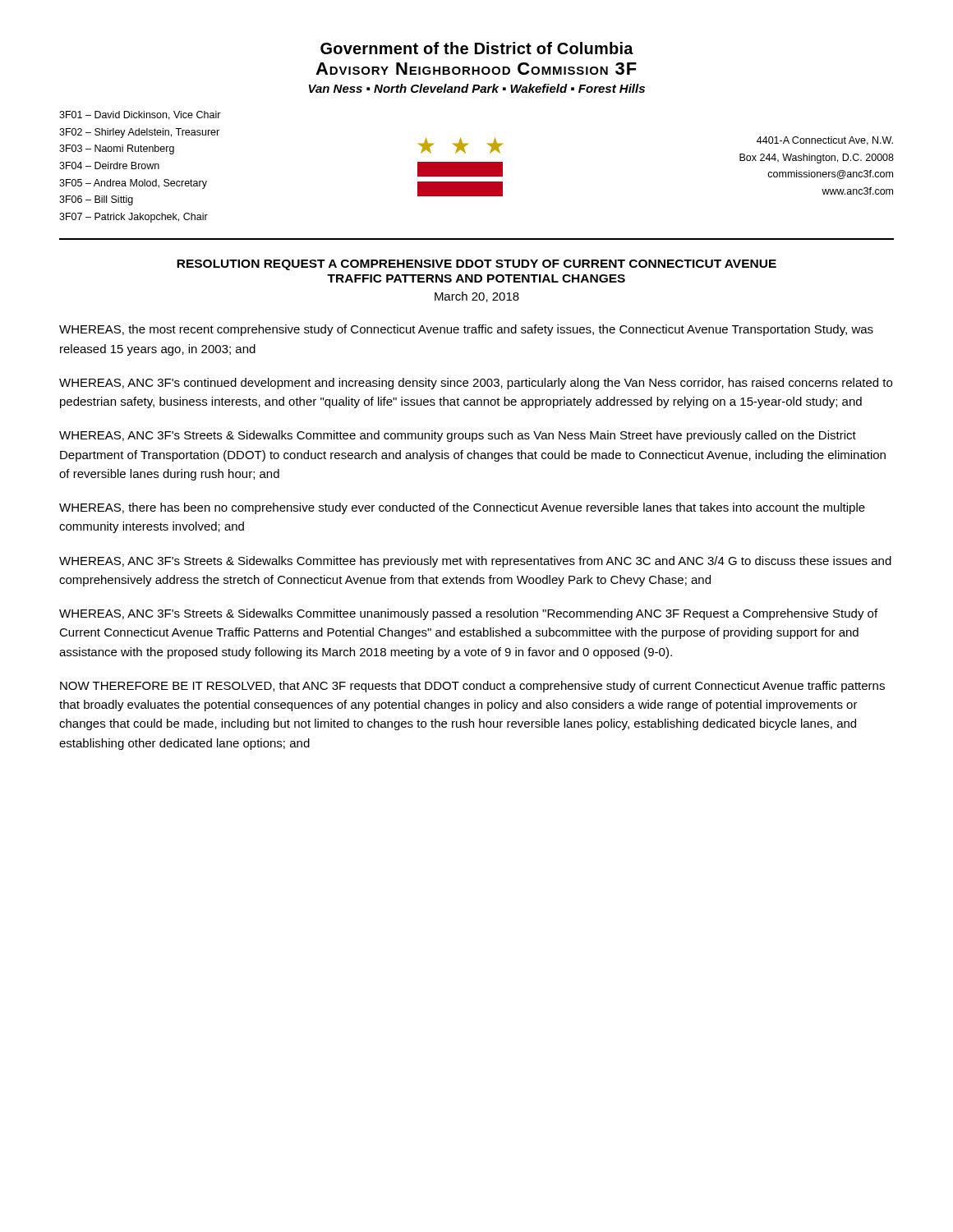
Task: Select the title that says "RESOLUTION REQUEST A COMPREHENSIVE DDOT"
Action: click(476, 271)
